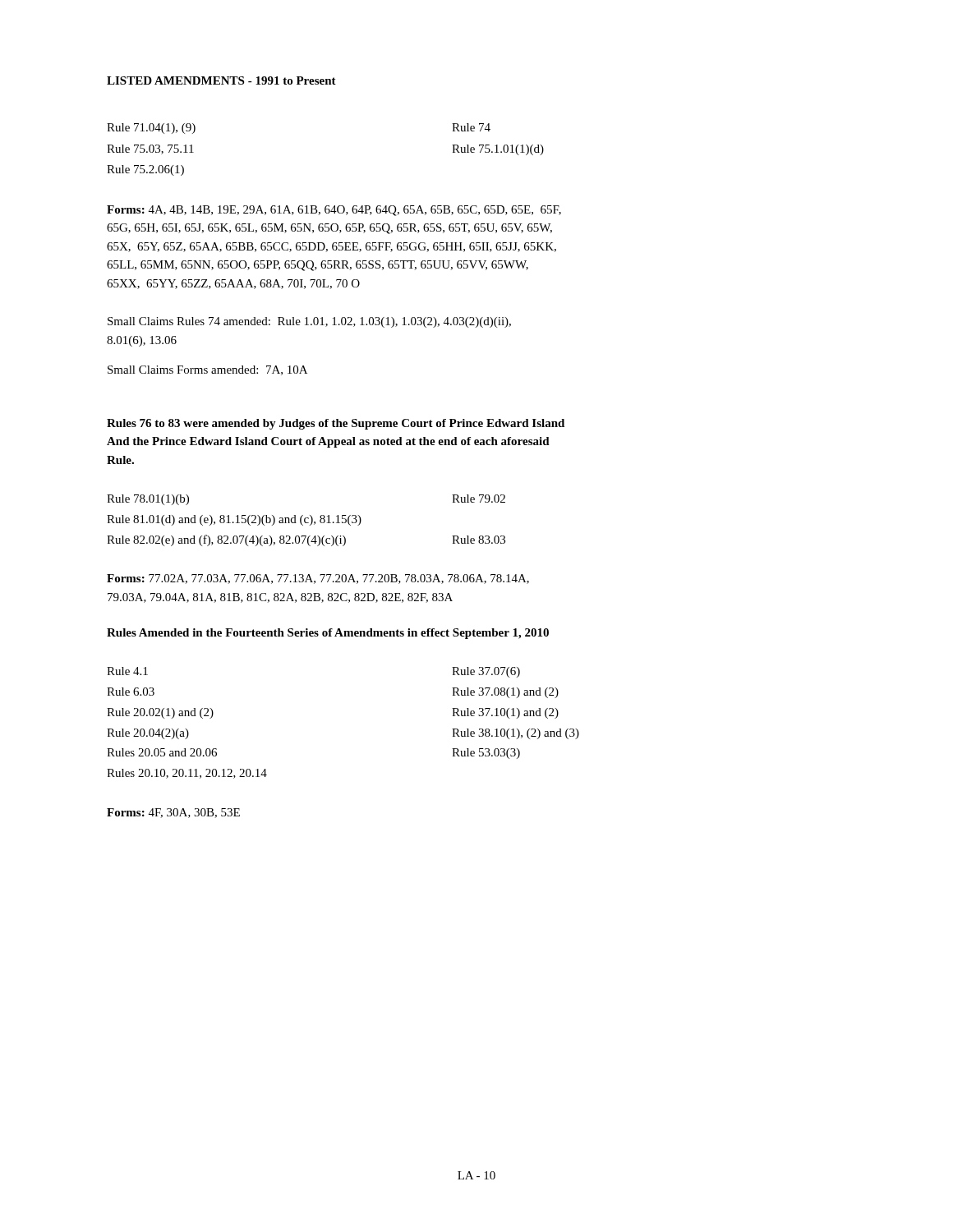This screenshot has width=953, height=1232.
Task: Find "LISTED AMENDMENTS - 1991 to Present" on this page
Action: pos(221,81)
